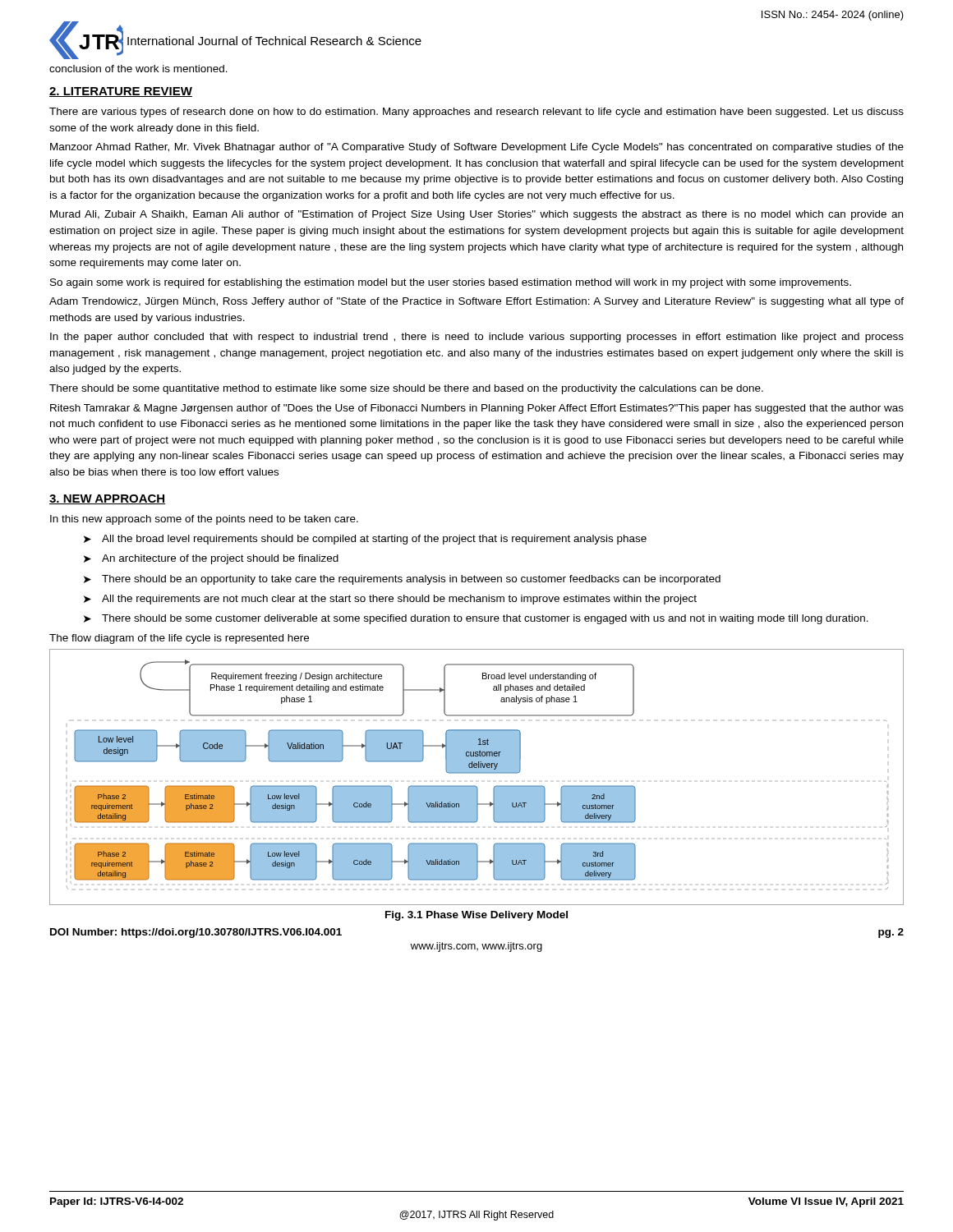Locate the text block that reads "Manzoor Ahmad Rather, Mr."

pos(476,171)
